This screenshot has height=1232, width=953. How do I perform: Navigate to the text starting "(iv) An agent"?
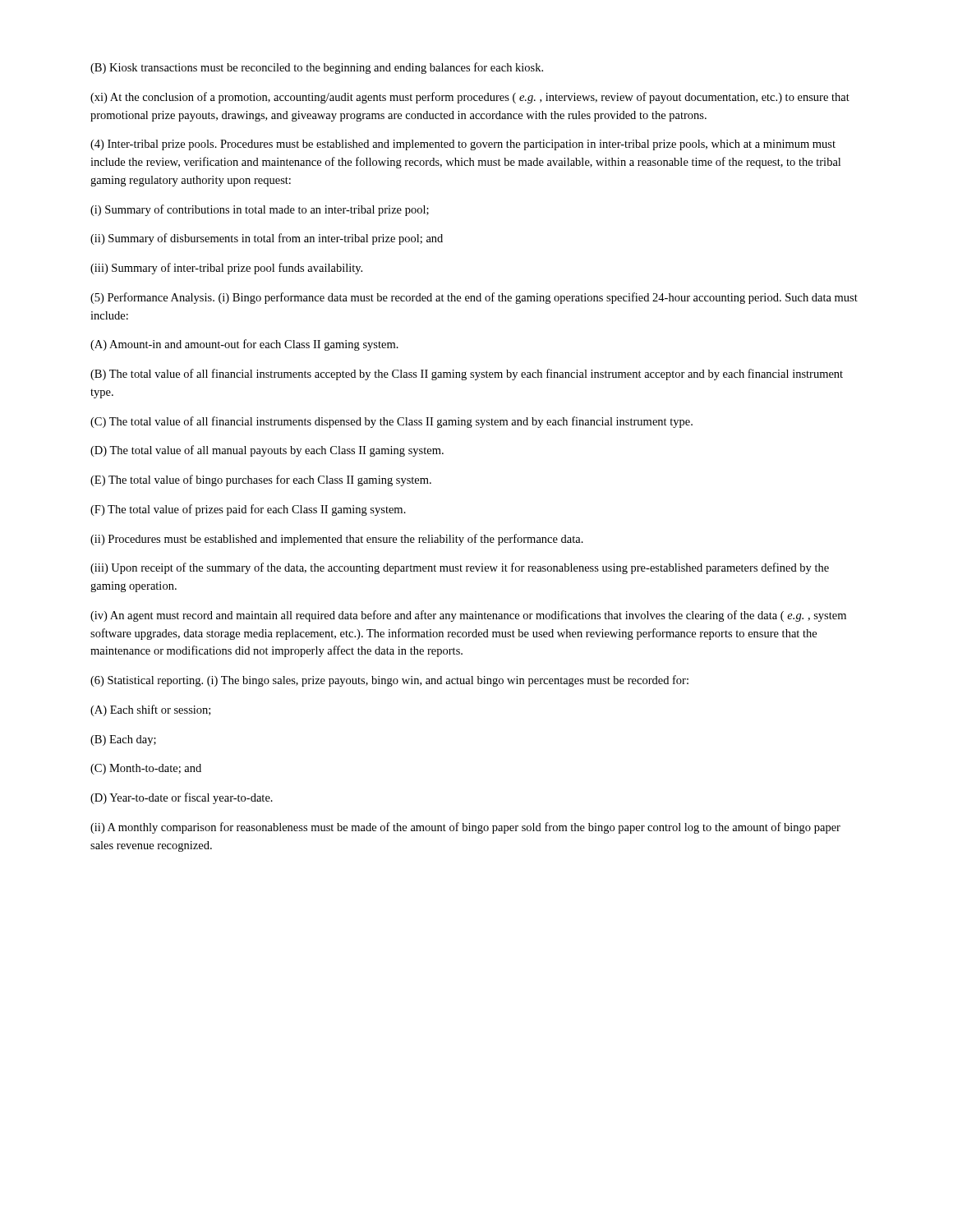(476, 634)
